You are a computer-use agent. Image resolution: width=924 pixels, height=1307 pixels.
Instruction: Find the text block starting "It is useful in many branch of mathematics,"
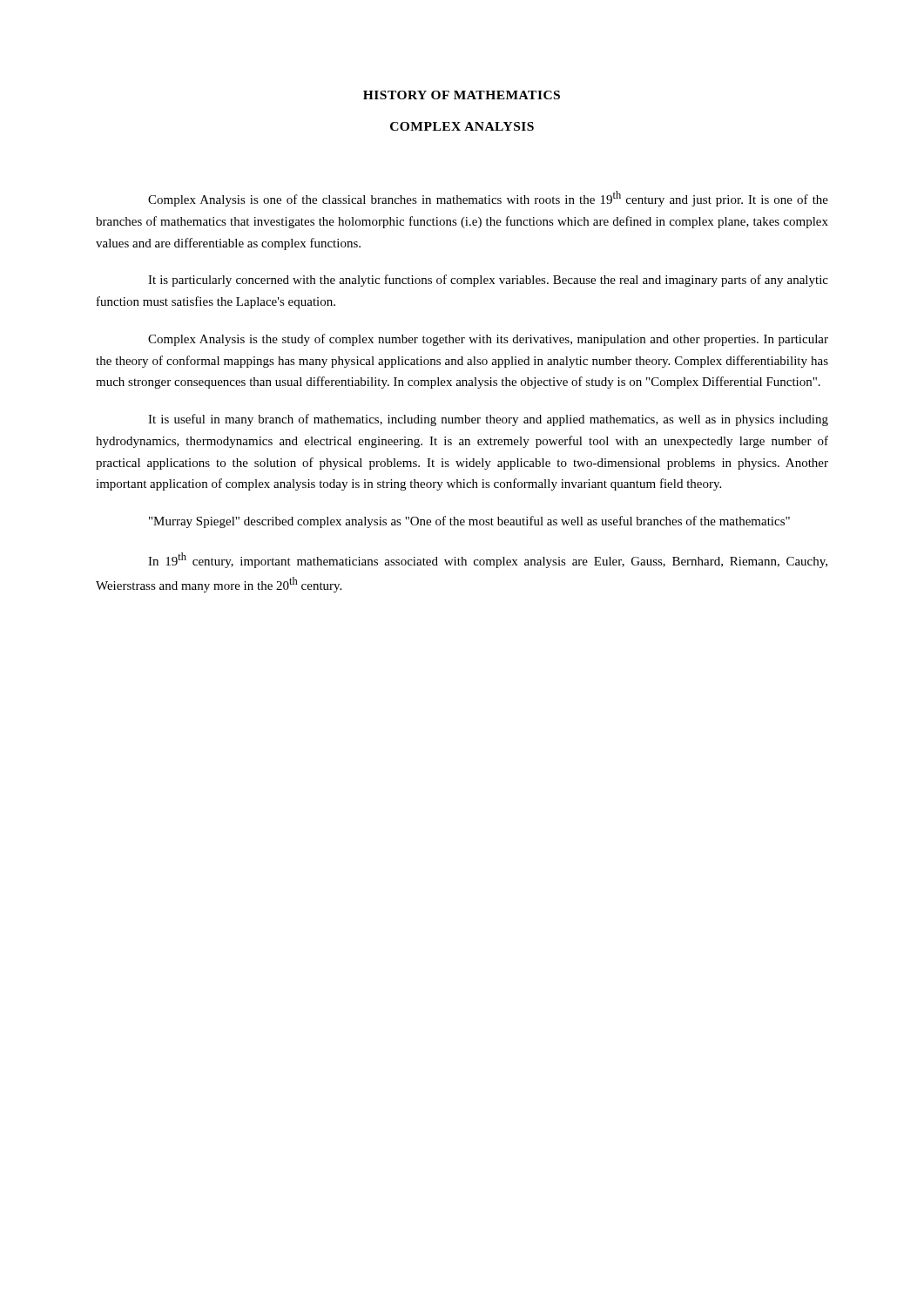coord(462,451)
